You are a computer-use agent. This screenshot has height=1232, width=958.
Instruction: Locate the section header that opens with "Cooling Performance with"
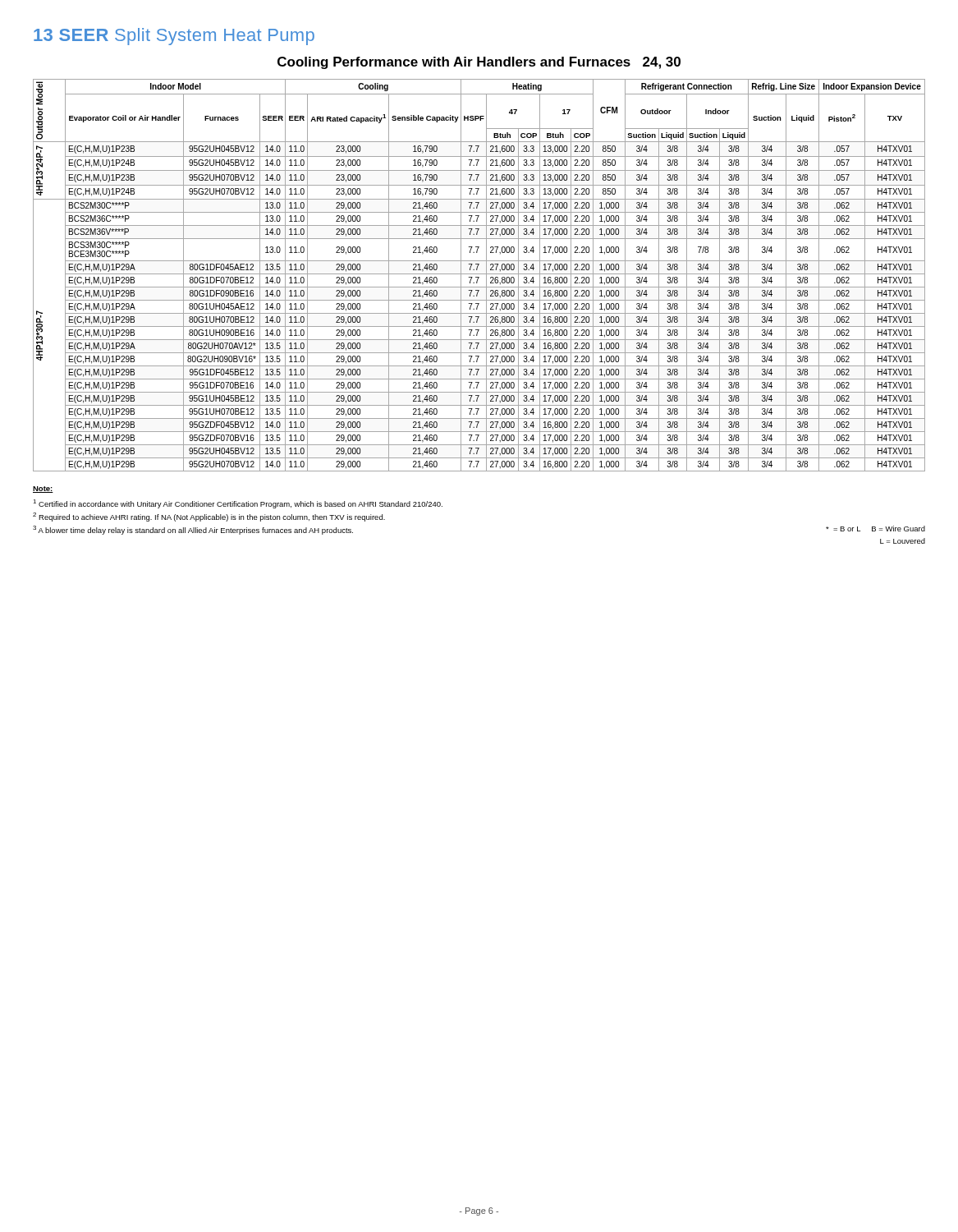coord(479,62)
